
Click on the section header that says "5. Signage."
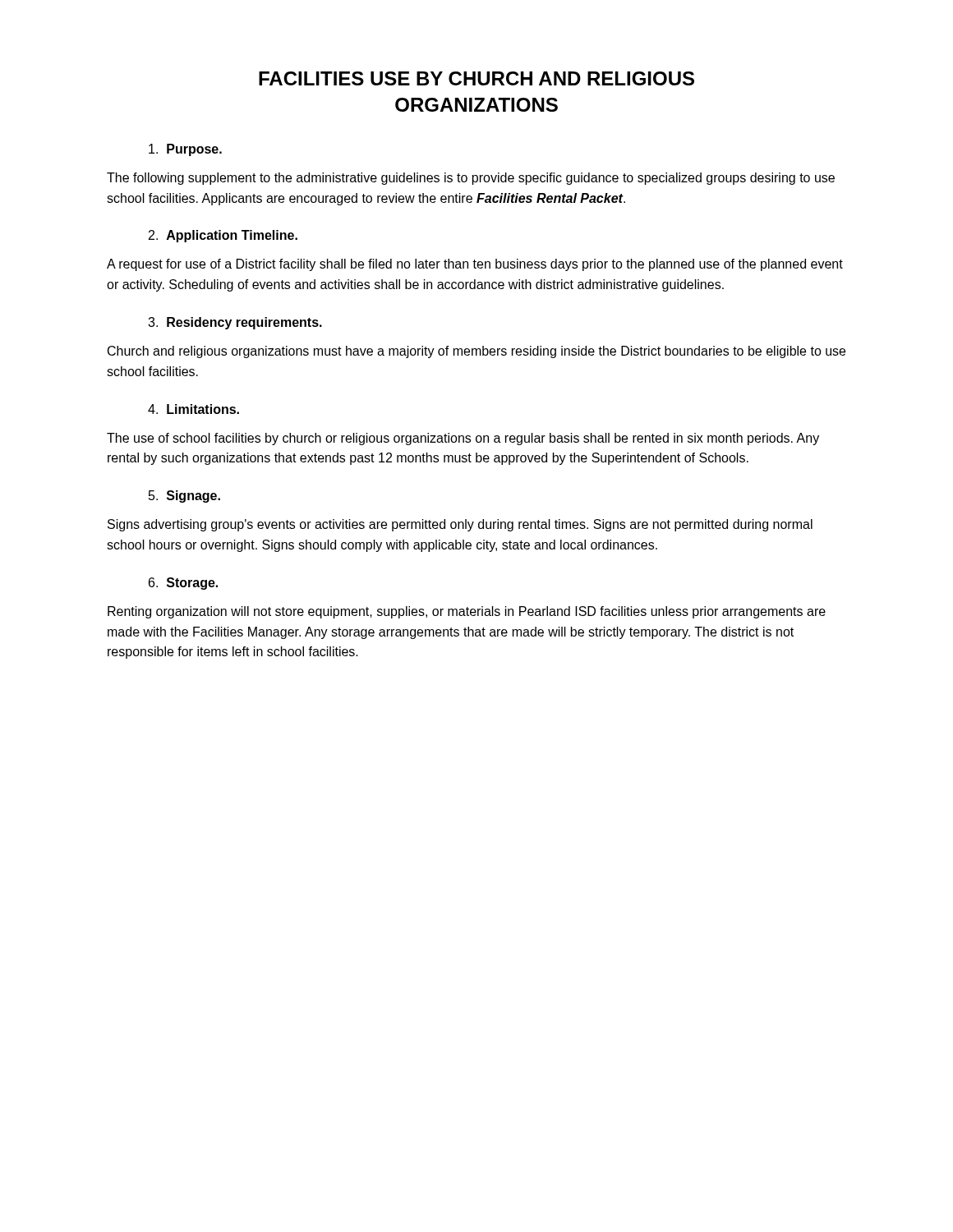coord(184,496)
